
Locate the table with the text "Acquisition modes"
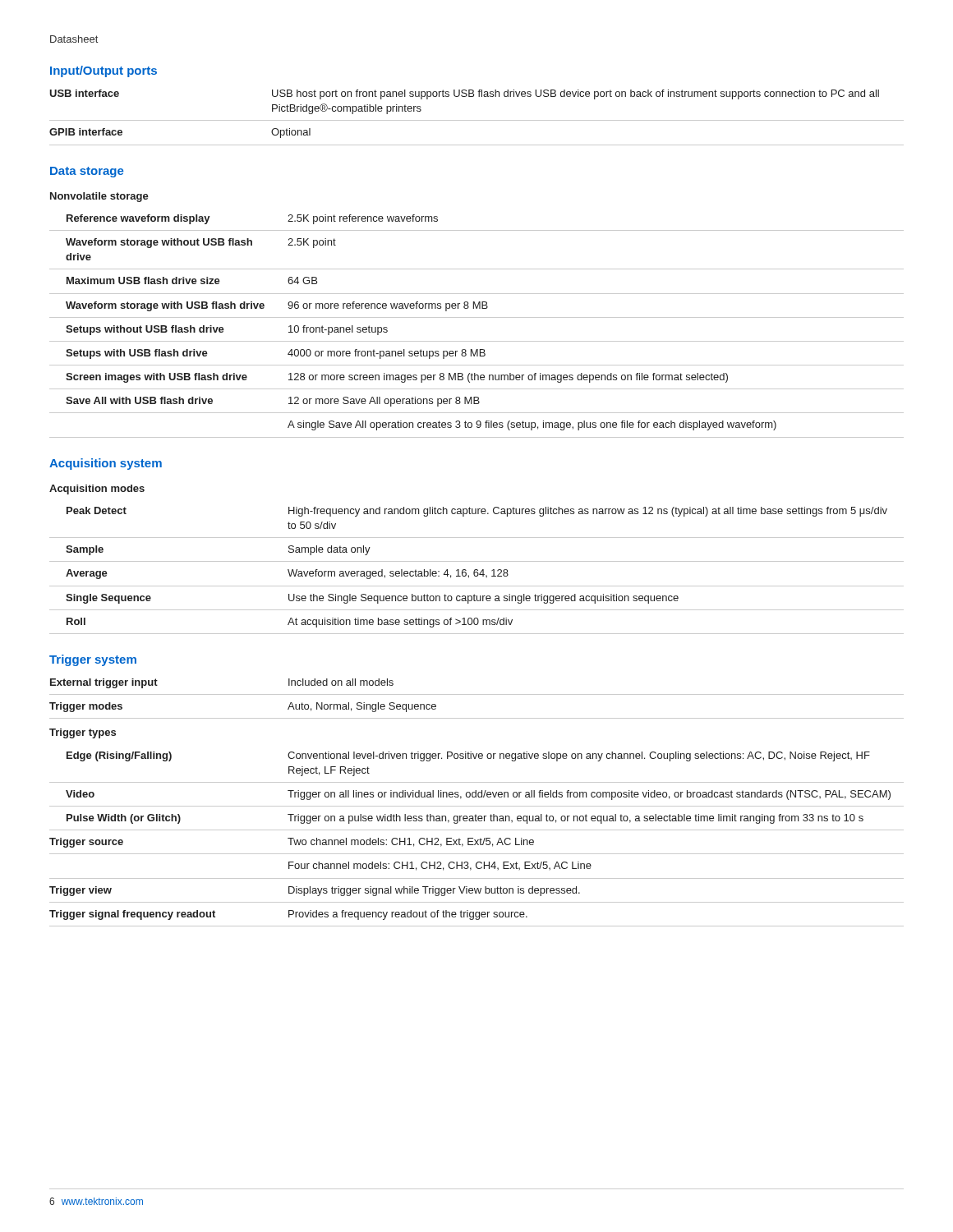(x=476, y=554)
